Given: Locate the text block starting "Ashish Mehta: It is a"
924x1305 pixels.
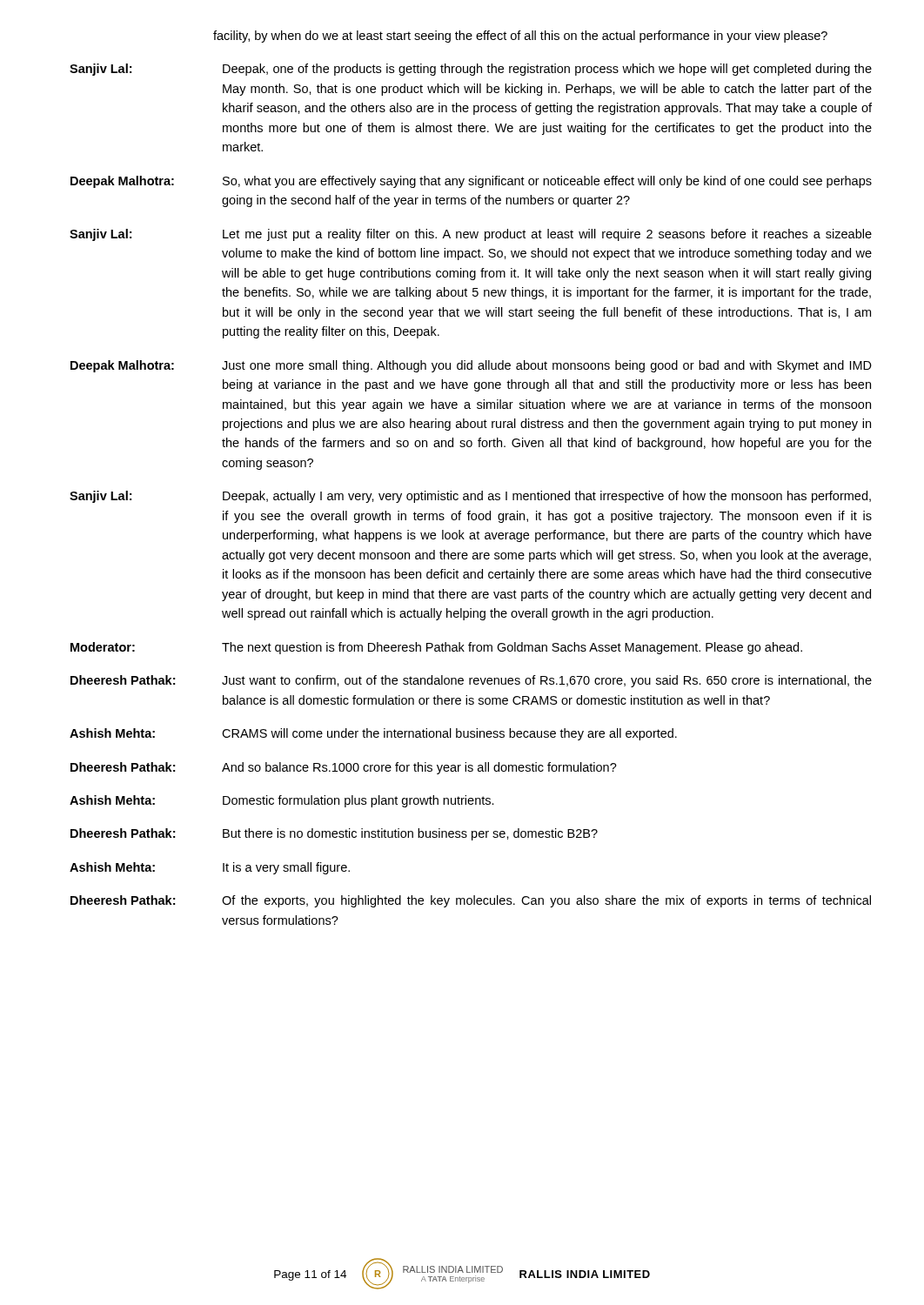Looking at the screenshot, I should [x=107, y=868].
